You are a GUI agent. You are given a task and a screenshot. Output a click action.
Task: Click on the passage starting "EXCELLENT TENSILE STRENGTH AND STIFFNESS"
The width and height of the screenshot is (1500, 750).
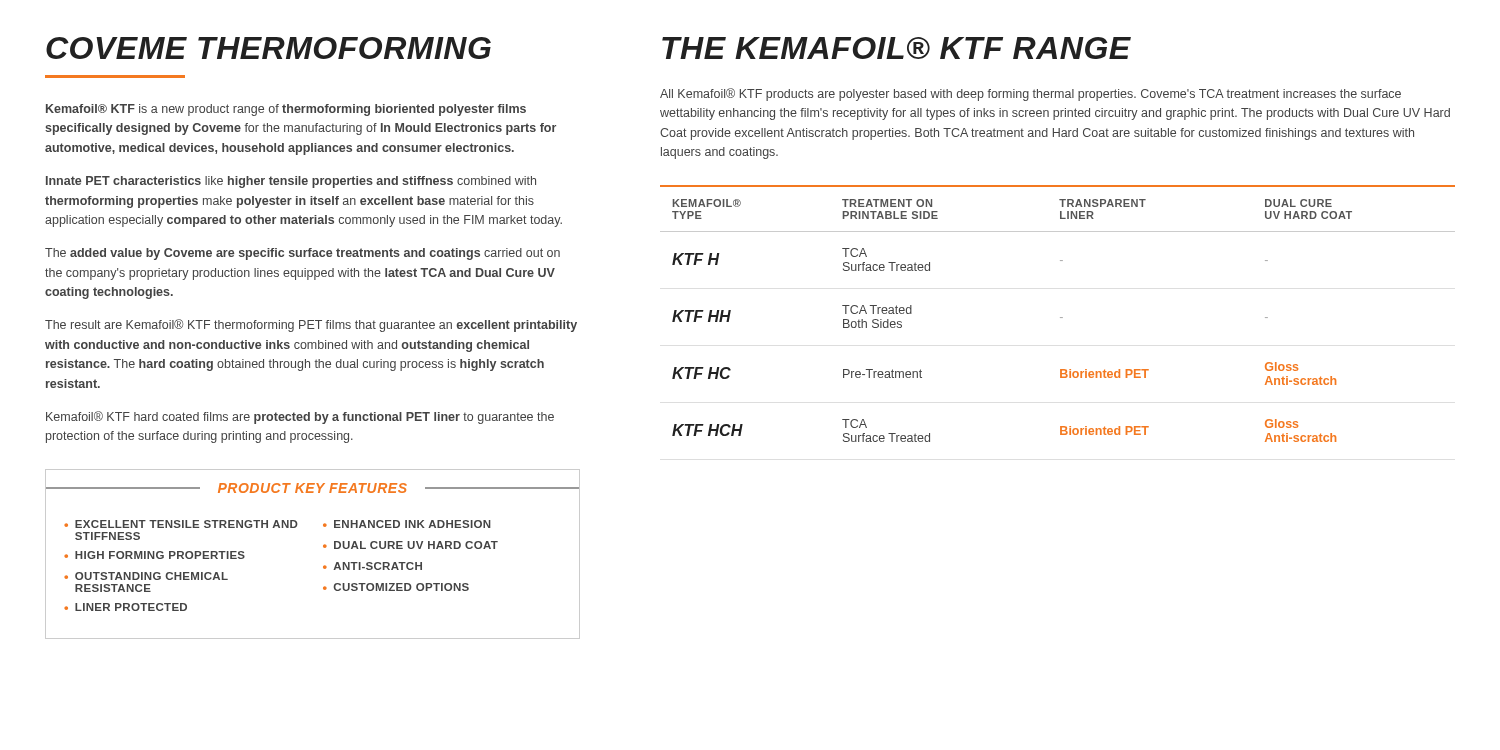pos(183,530)
